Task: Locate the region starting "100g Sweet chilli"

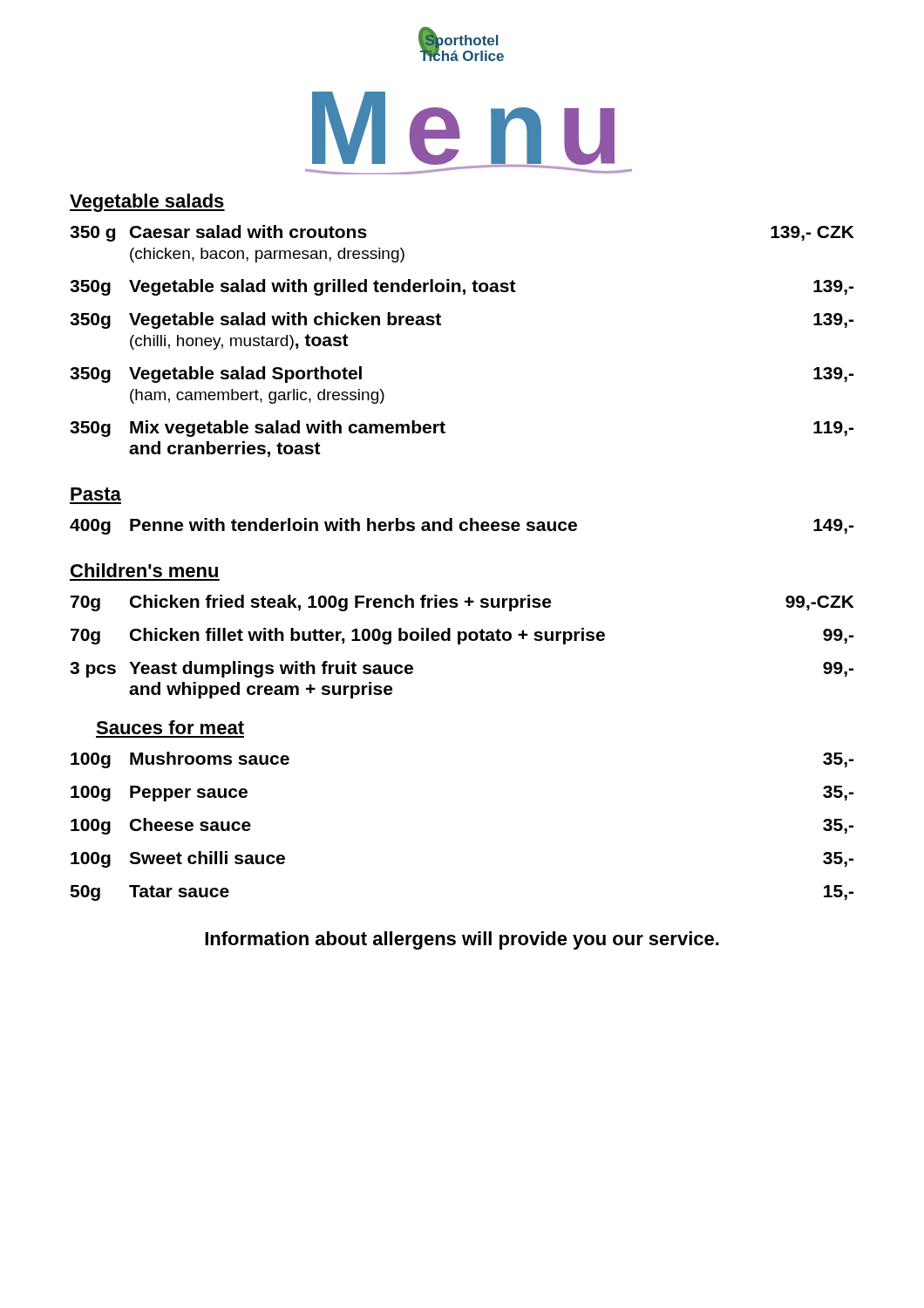Action: [x=93, y=859]
